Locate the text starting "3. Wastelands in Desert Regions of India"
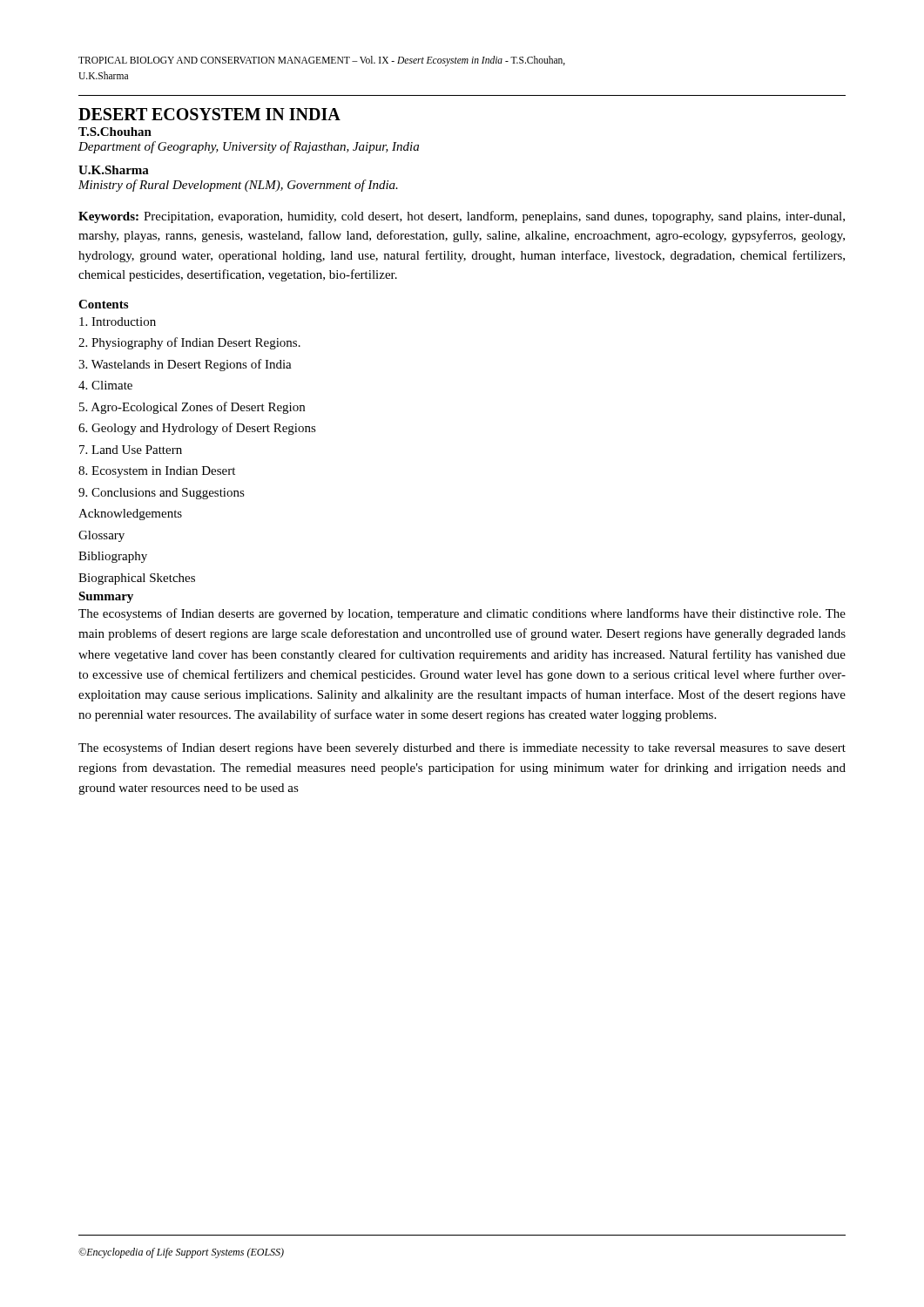This screenshot has width=924, height=1307. coord(185,364)
